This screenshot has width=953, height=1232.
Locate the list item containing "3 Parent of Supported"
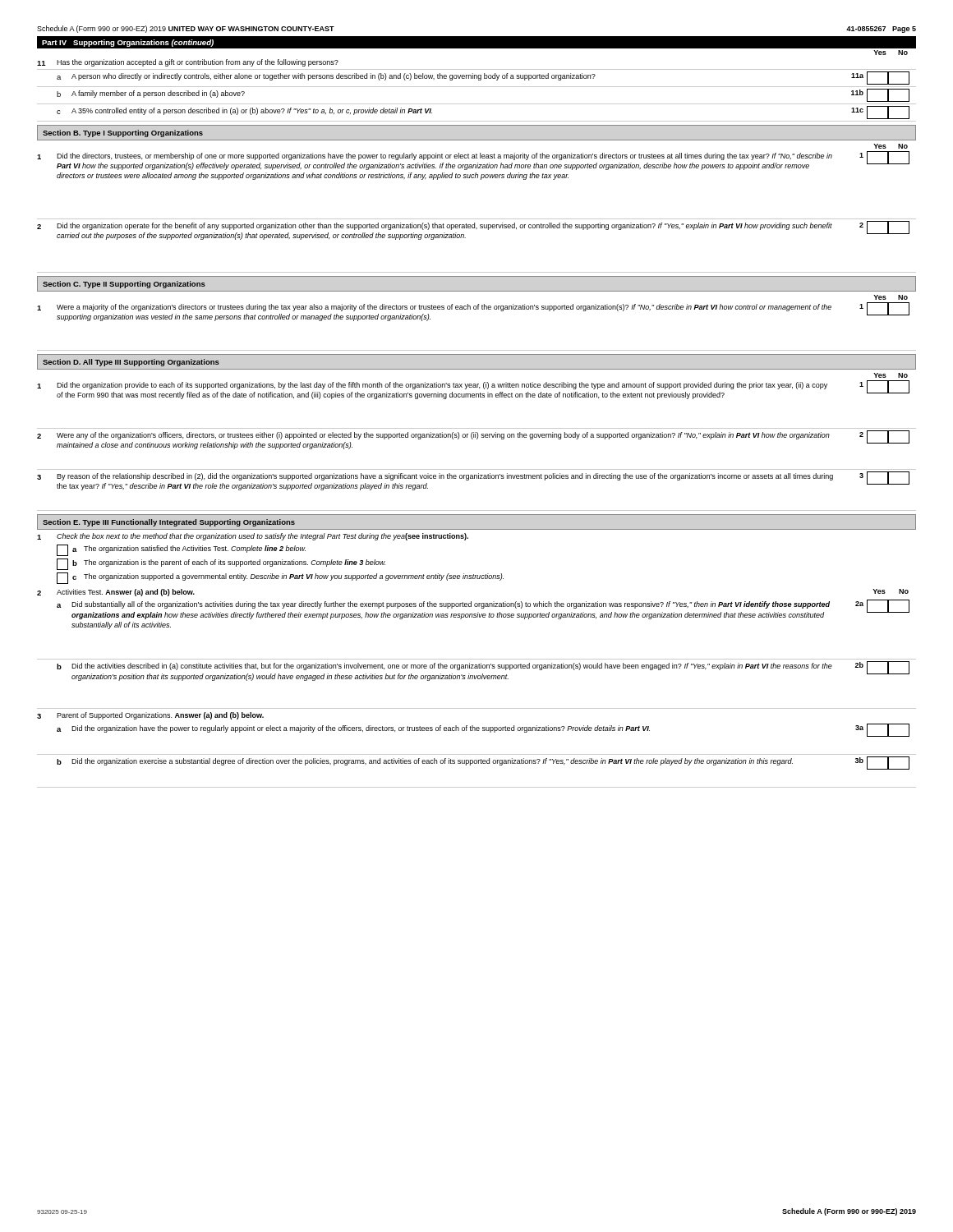tap(452, 716)
